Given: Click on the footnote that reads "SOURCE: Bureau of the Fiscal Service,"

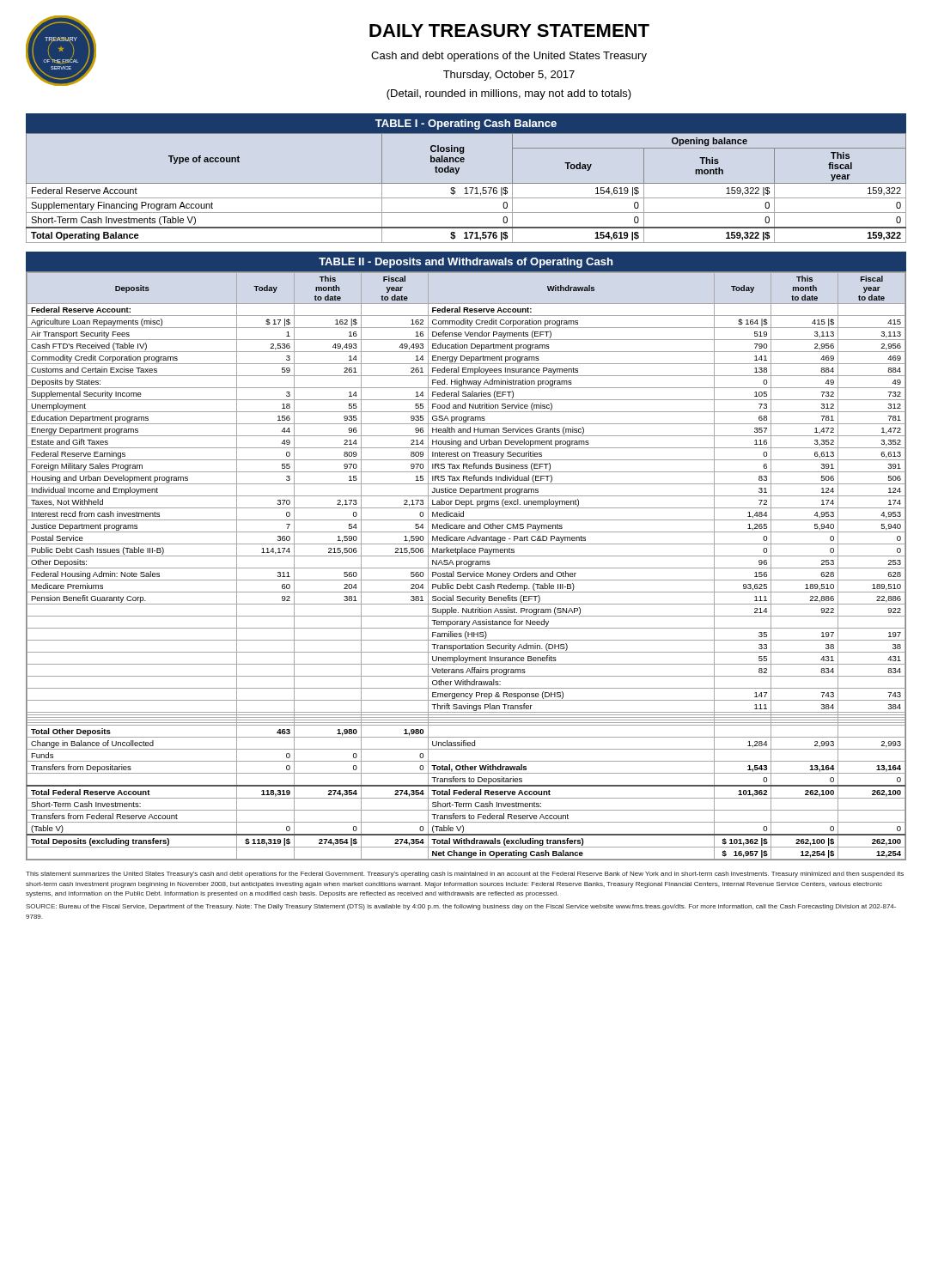Looking at the screenshot, I should 461,911.
